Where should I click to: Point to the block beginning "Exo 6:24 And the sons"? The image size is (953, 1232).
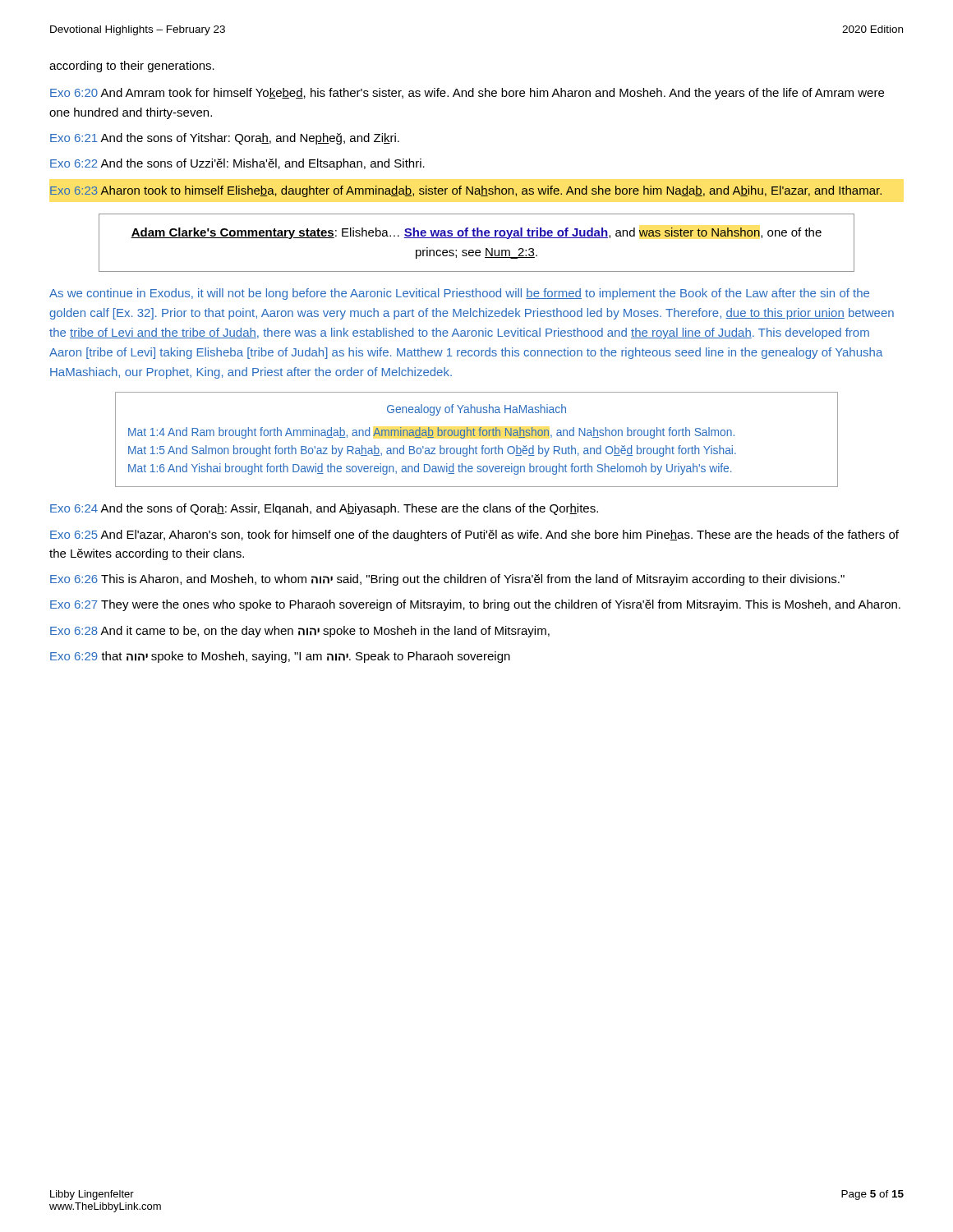click(324, 508)
